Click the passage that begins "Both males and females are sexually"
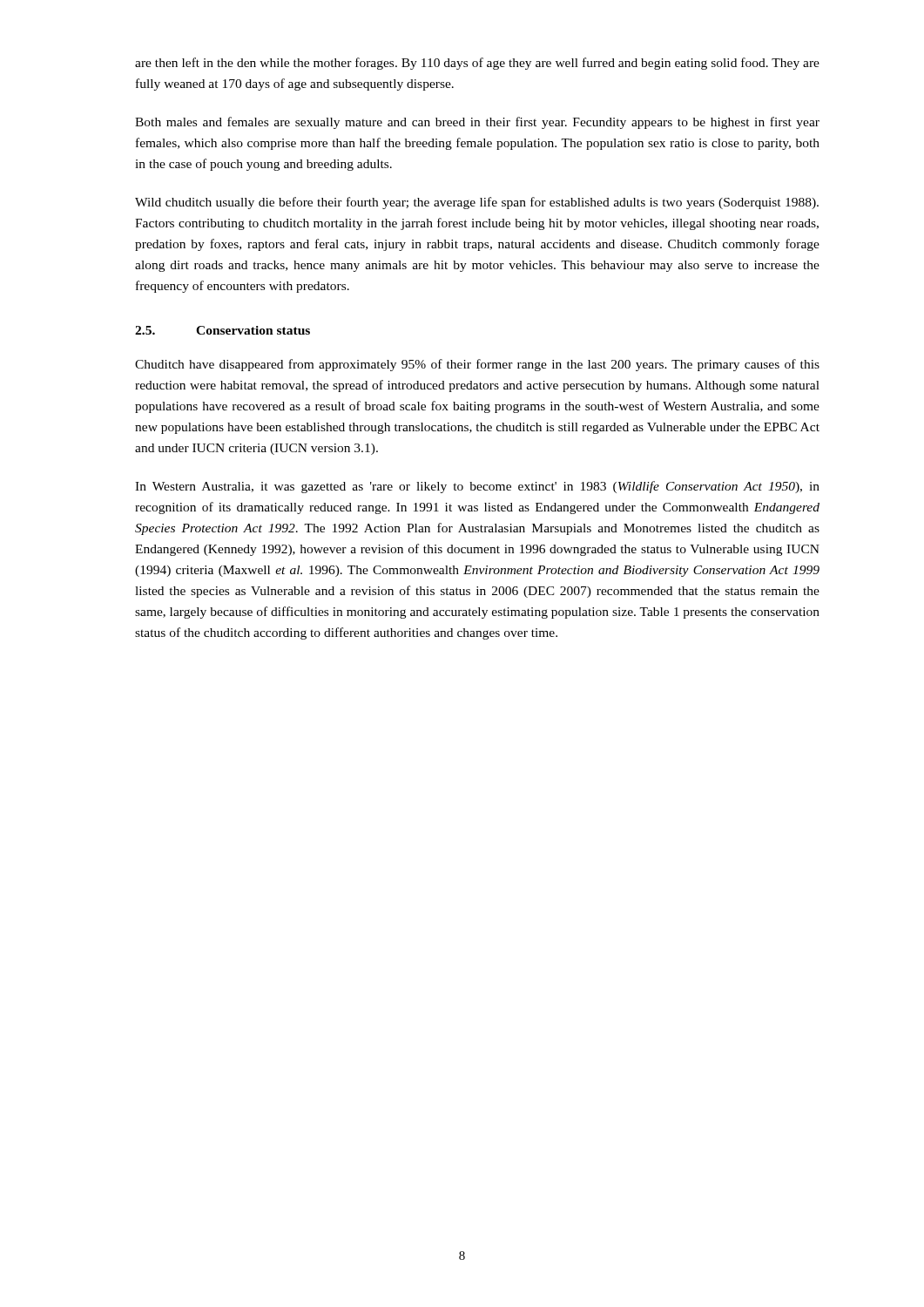Image resolution: width=924 pixels, height=1307 pixels. (x=477, y=143)
